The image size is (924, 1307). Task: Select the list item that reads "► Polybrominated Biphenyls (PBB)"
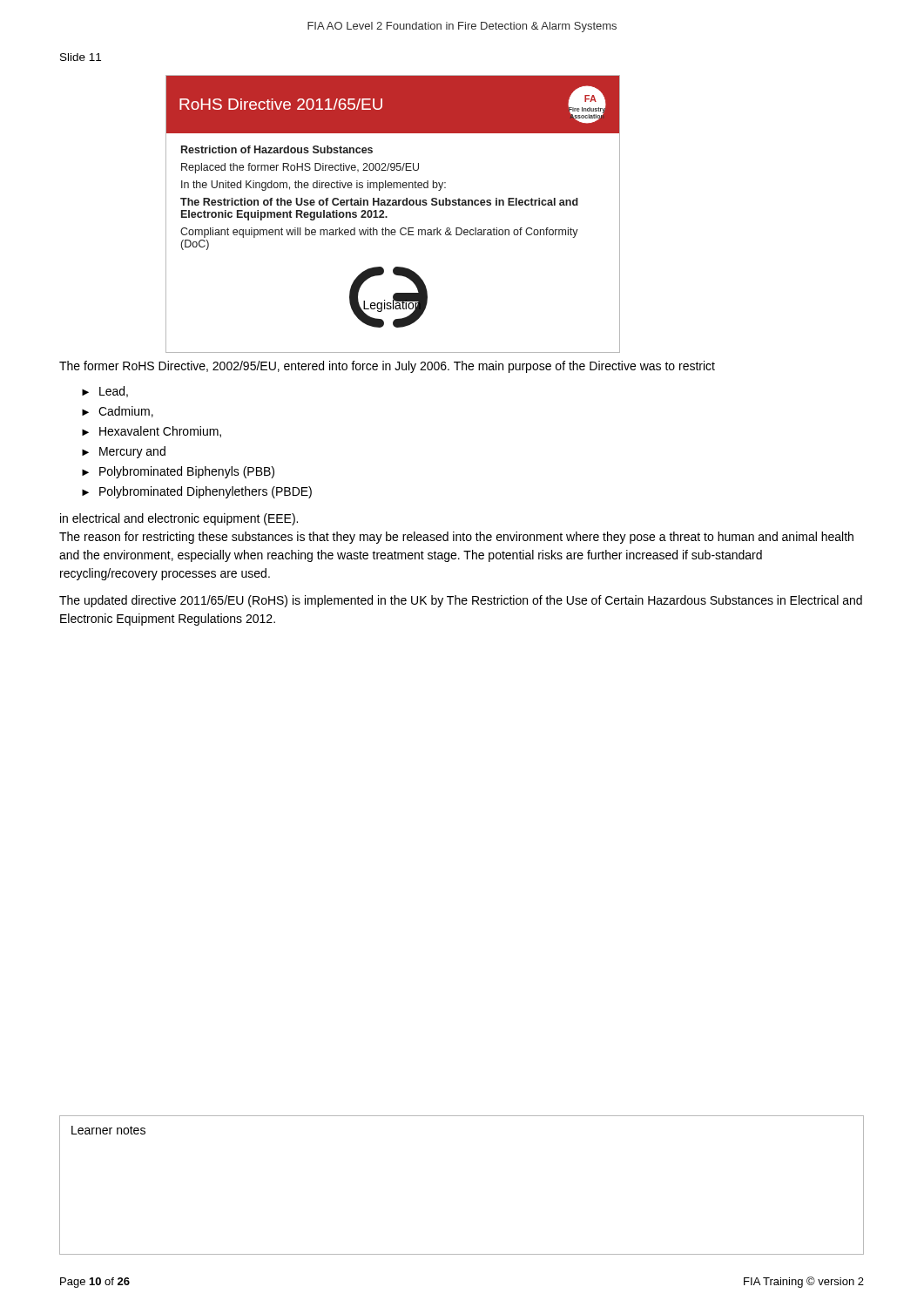178,472
